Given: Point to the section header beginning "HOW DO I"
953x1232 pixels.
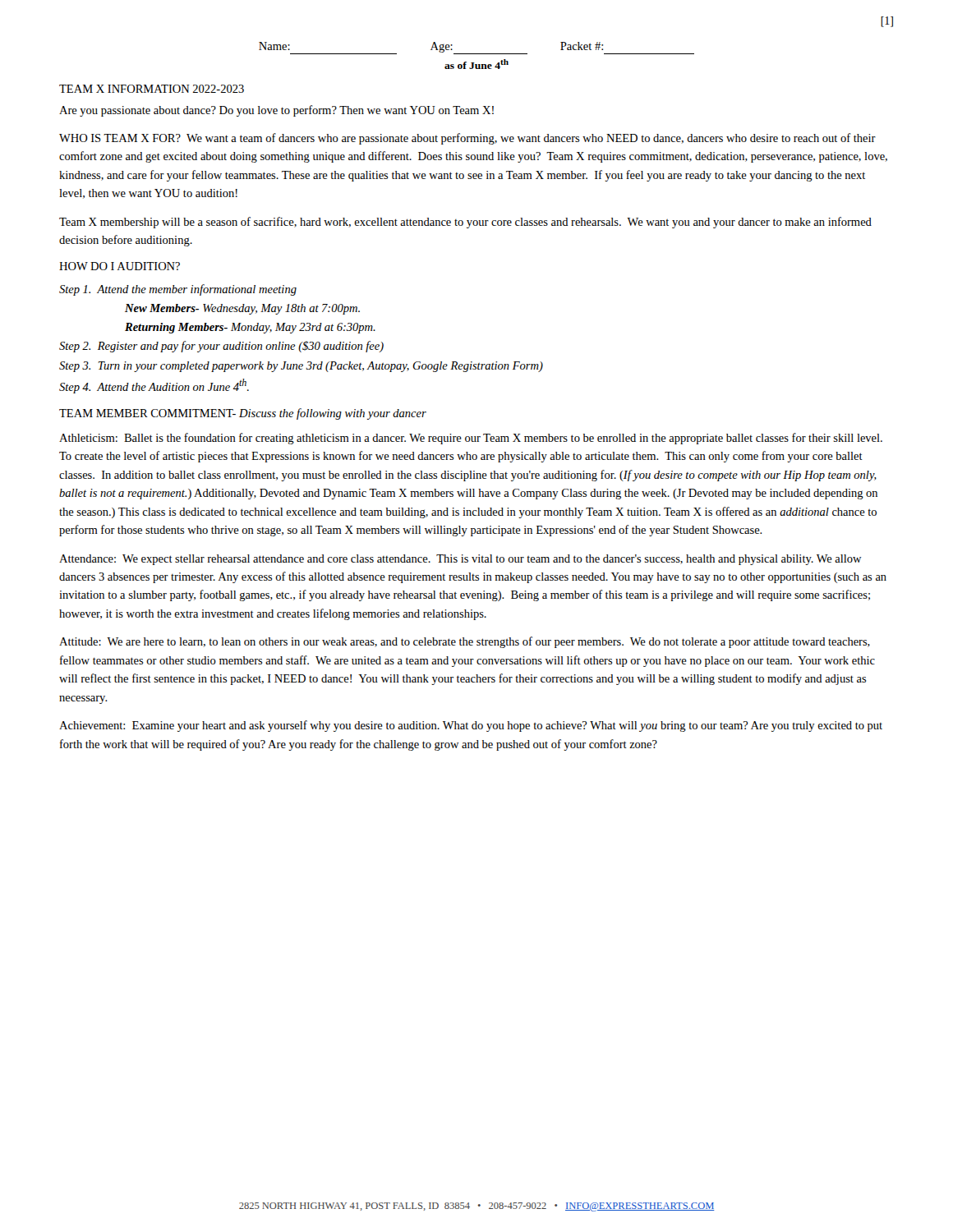Looking at the screenshot, I should pos(120,266).
